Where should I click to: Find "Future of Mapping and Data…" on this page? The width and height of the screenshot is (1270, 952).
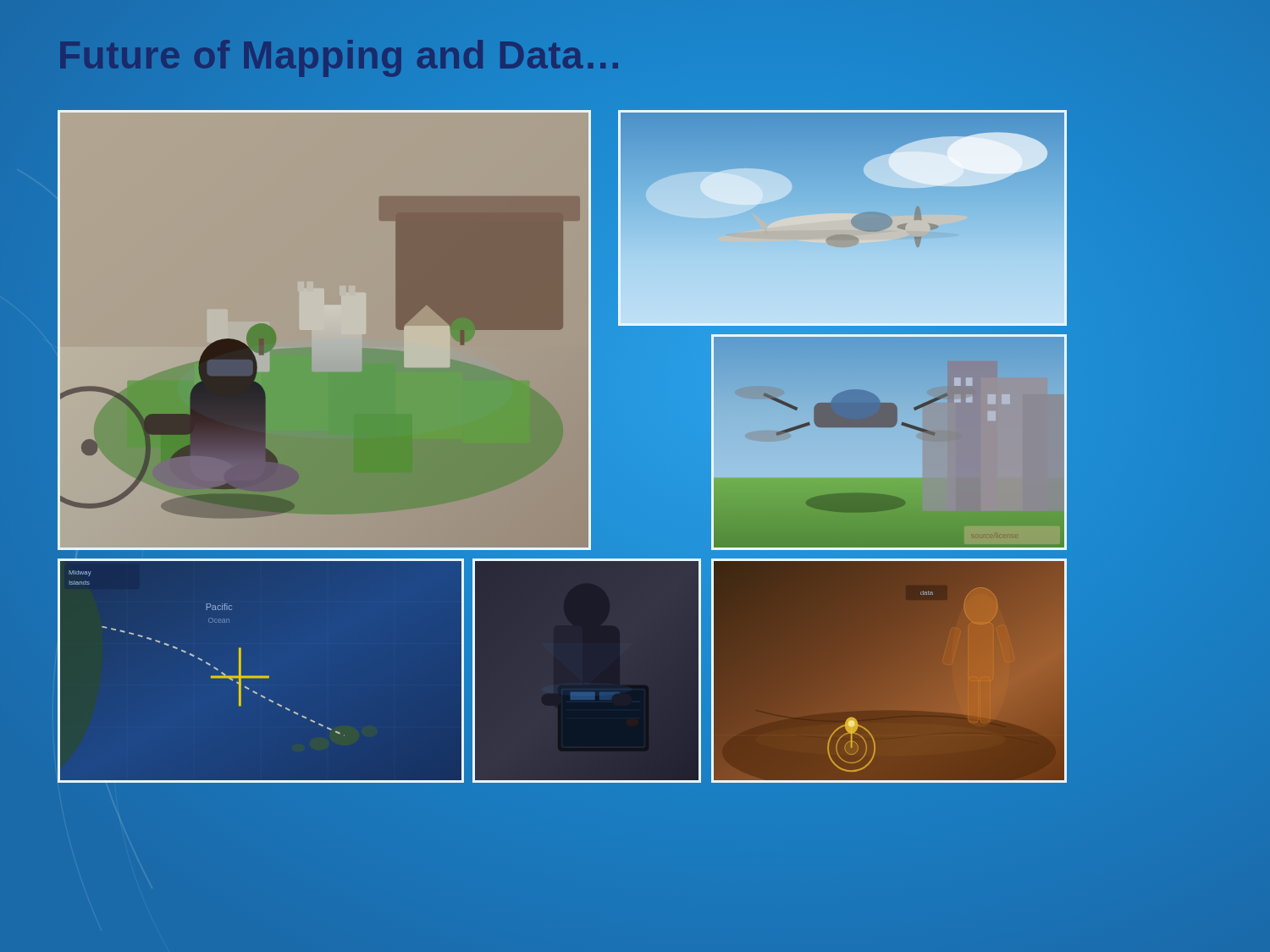(x=340, y=55)
